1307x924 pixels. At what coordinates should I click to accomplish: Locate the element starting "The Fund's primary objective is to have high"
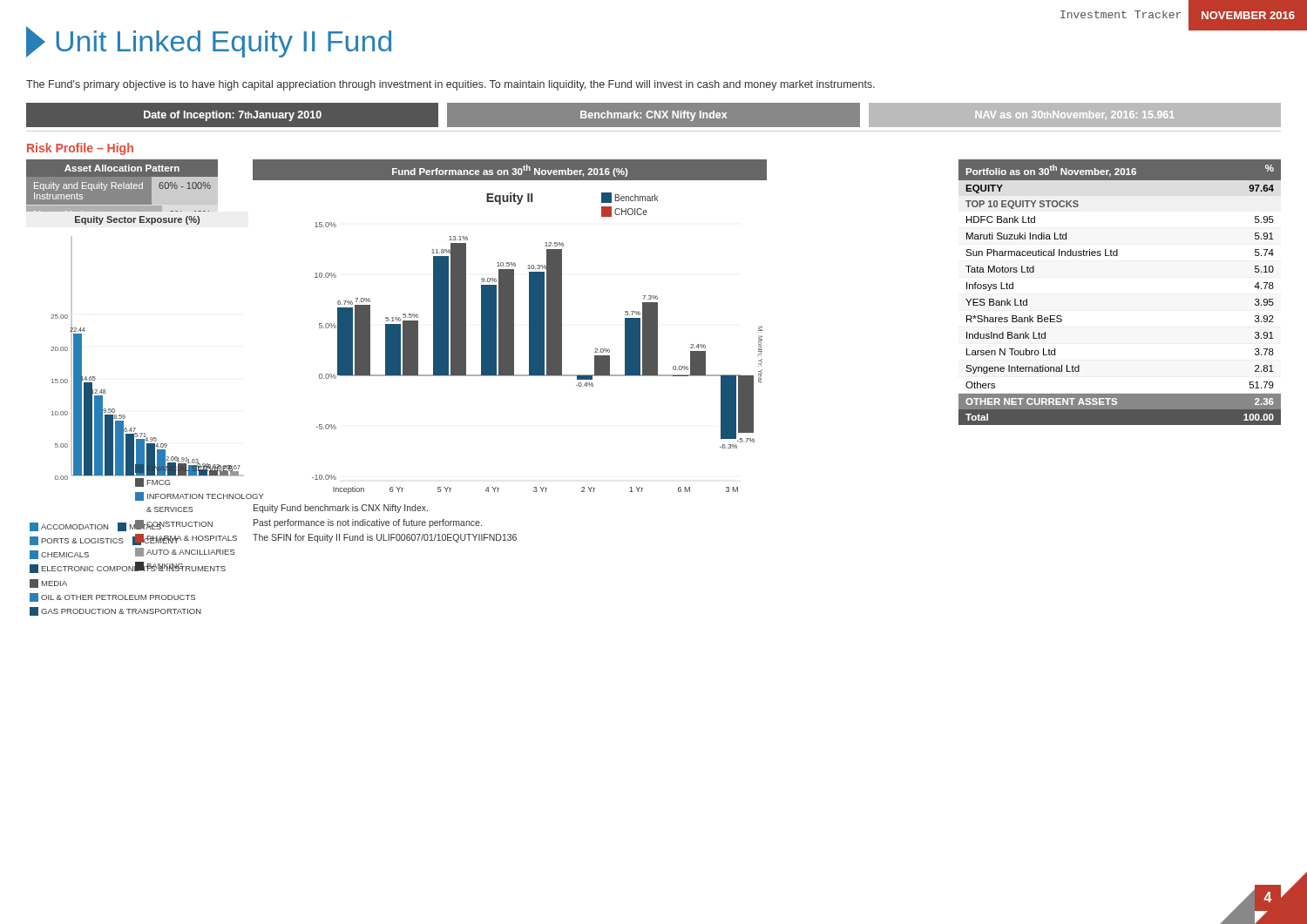(451, 84)
